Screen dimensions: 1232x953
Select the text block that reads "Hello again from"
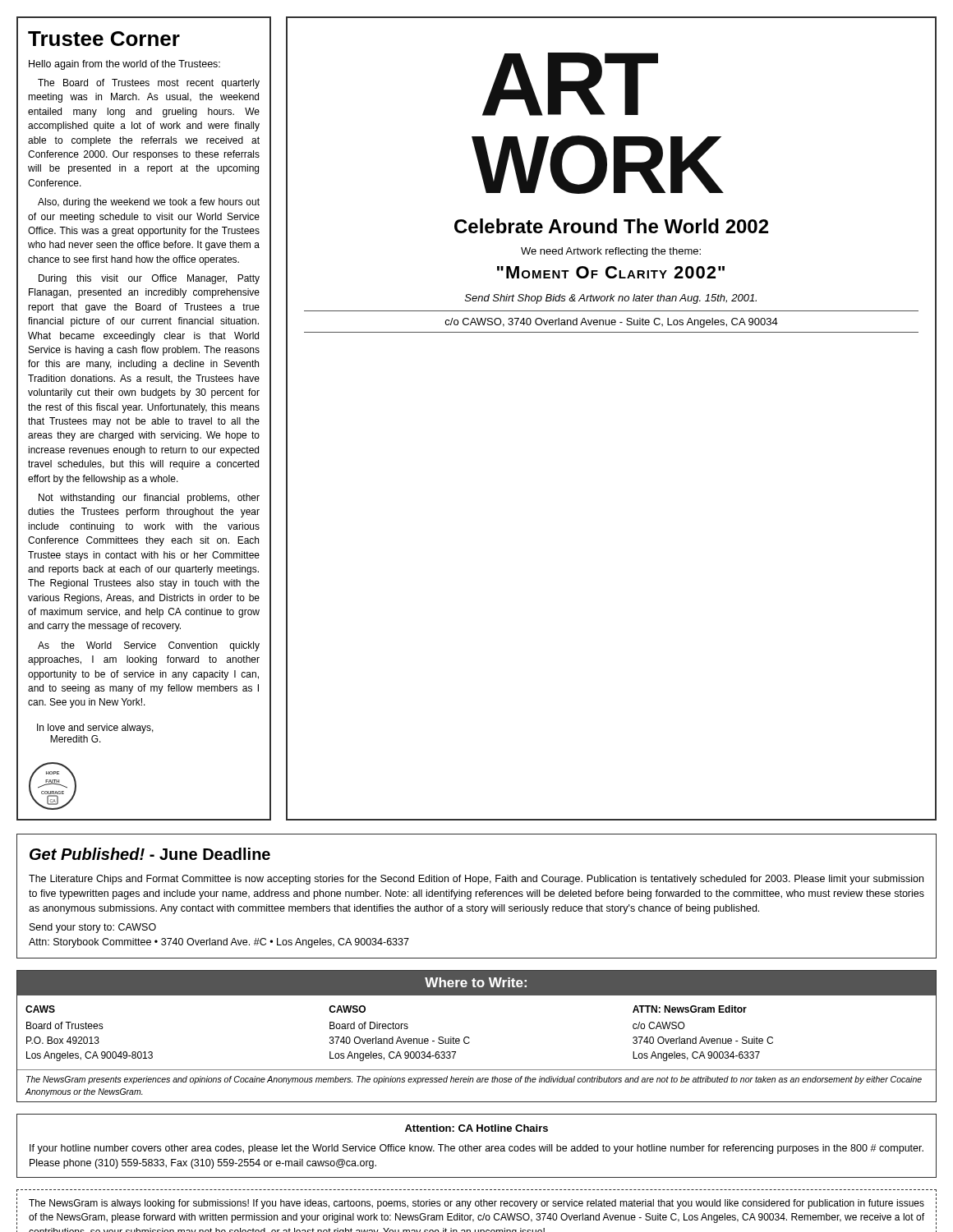point(144,64)
